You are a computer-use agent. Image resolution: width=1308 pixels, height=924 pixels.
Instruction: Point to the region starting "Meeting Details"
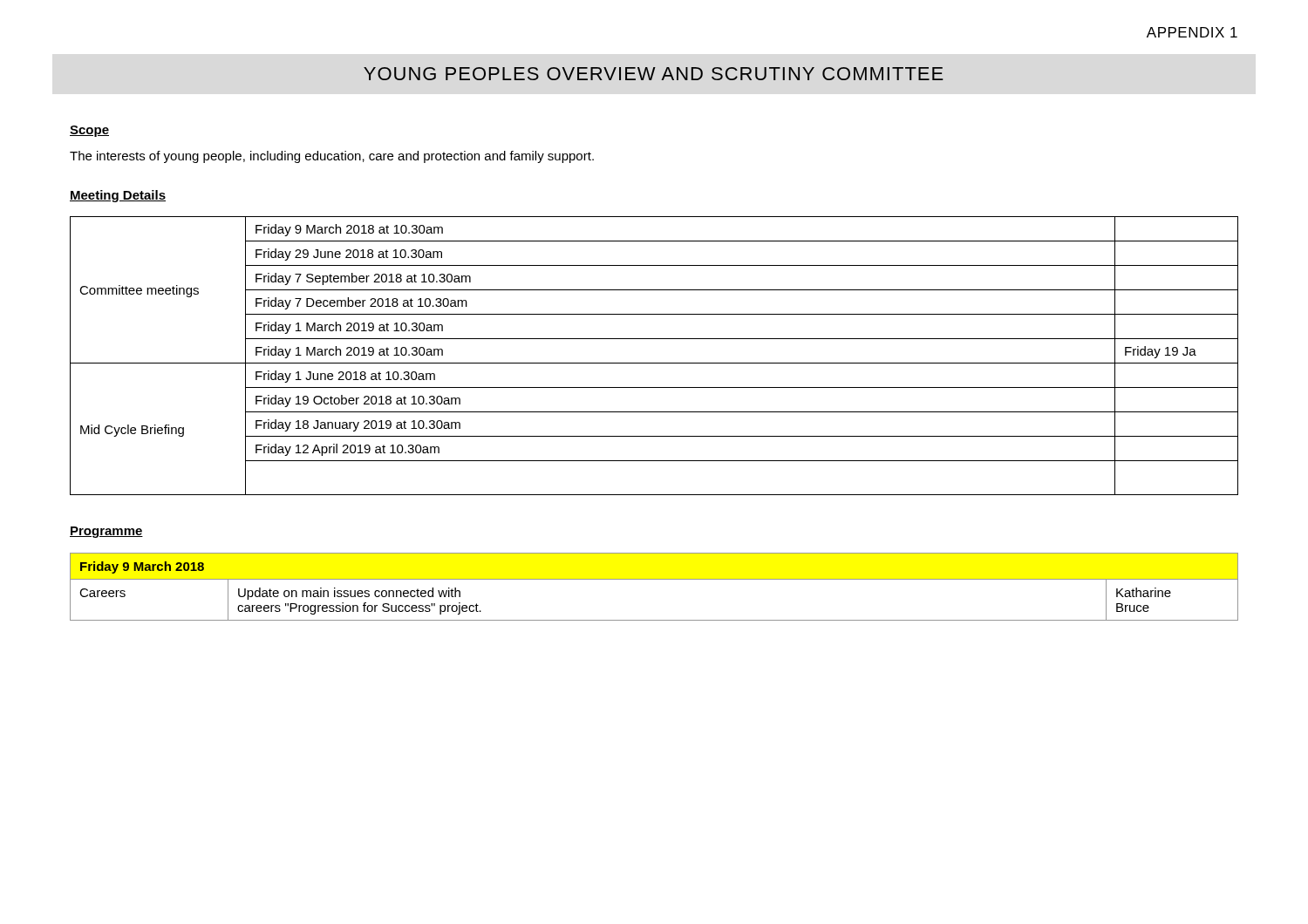118,195
